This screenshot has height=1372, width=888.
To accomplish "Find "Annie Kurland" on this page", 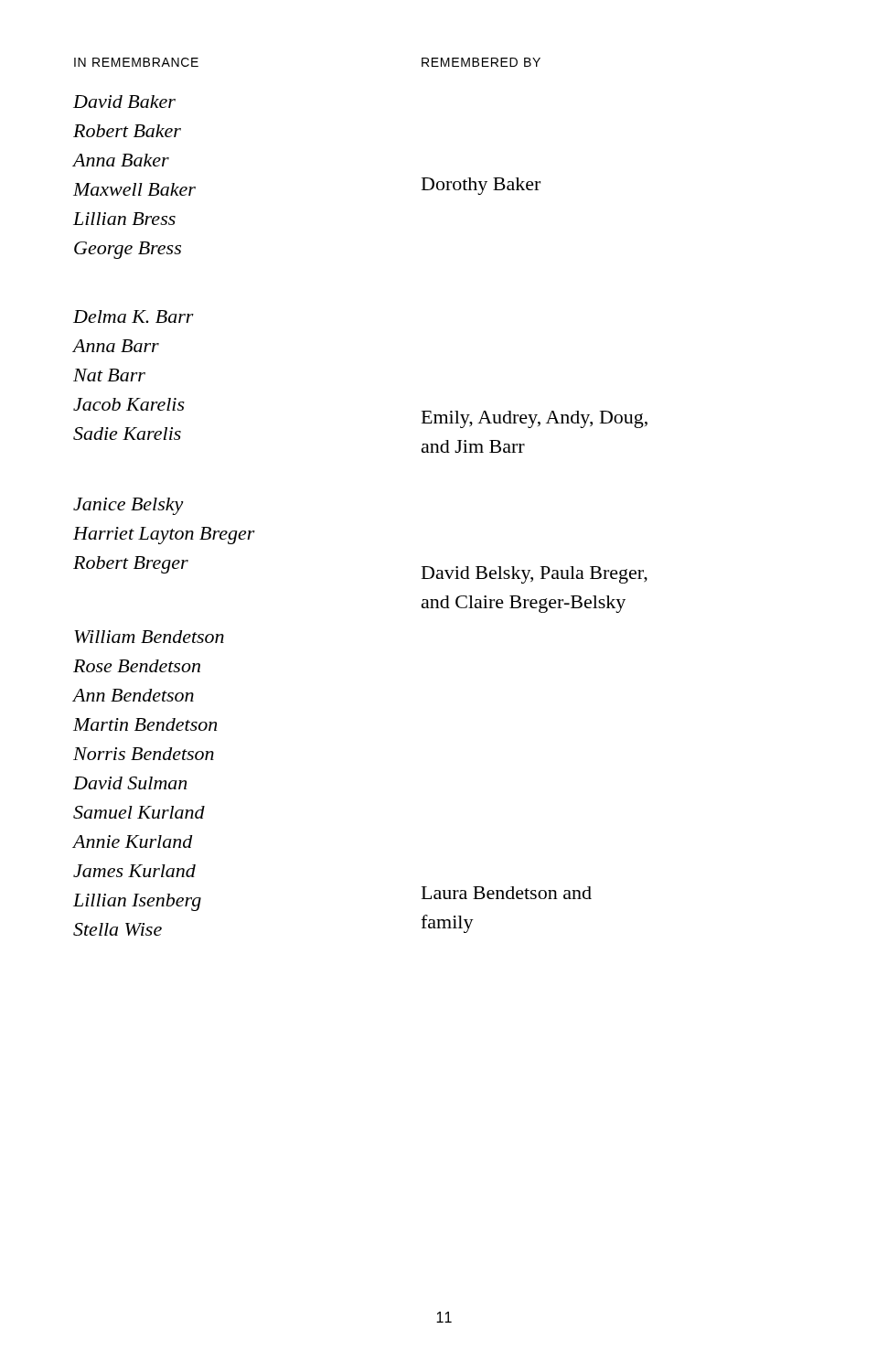I will 133,841.
